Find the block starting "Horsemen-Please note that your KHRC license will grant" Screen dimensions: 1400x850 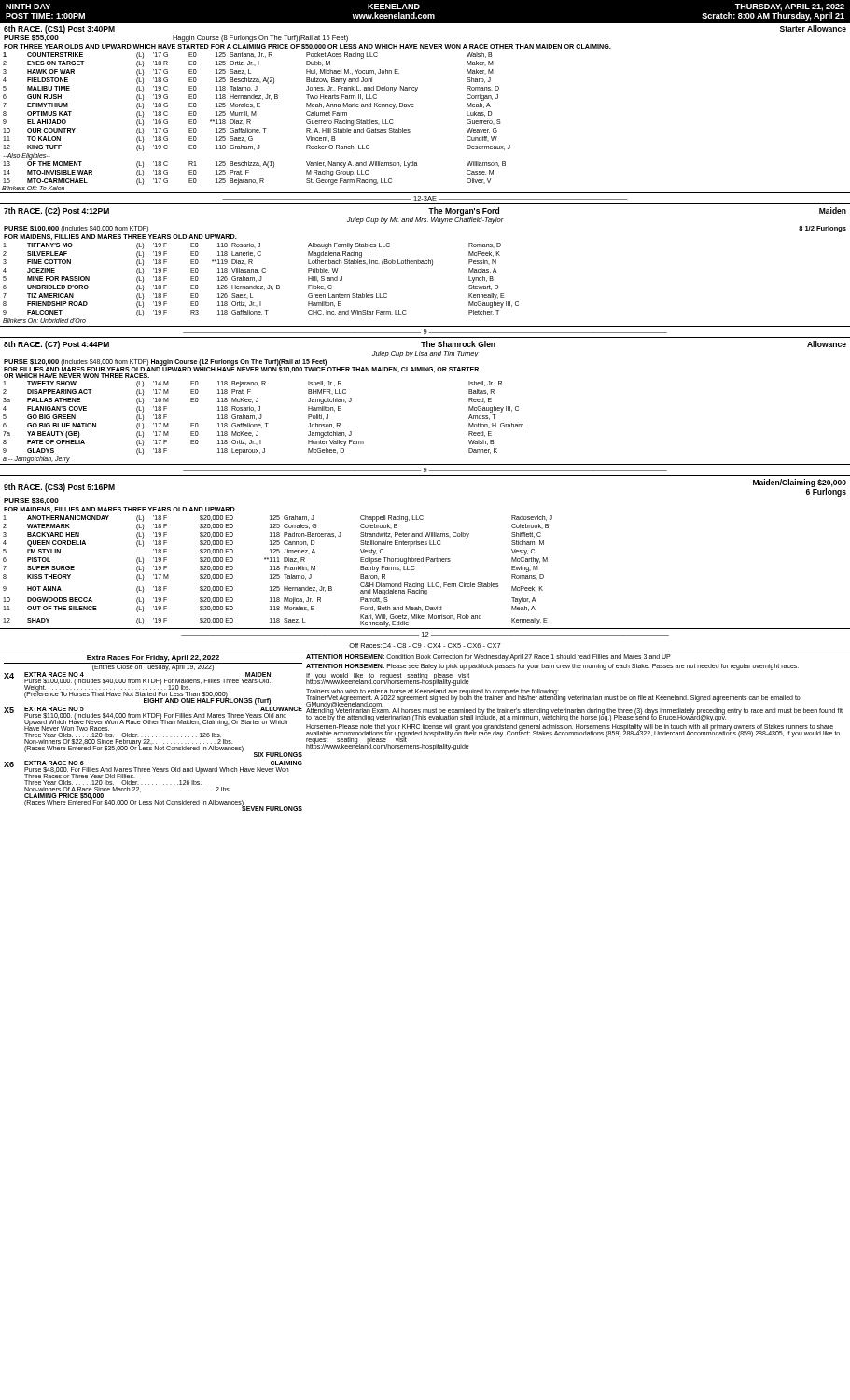click(573, 736)
